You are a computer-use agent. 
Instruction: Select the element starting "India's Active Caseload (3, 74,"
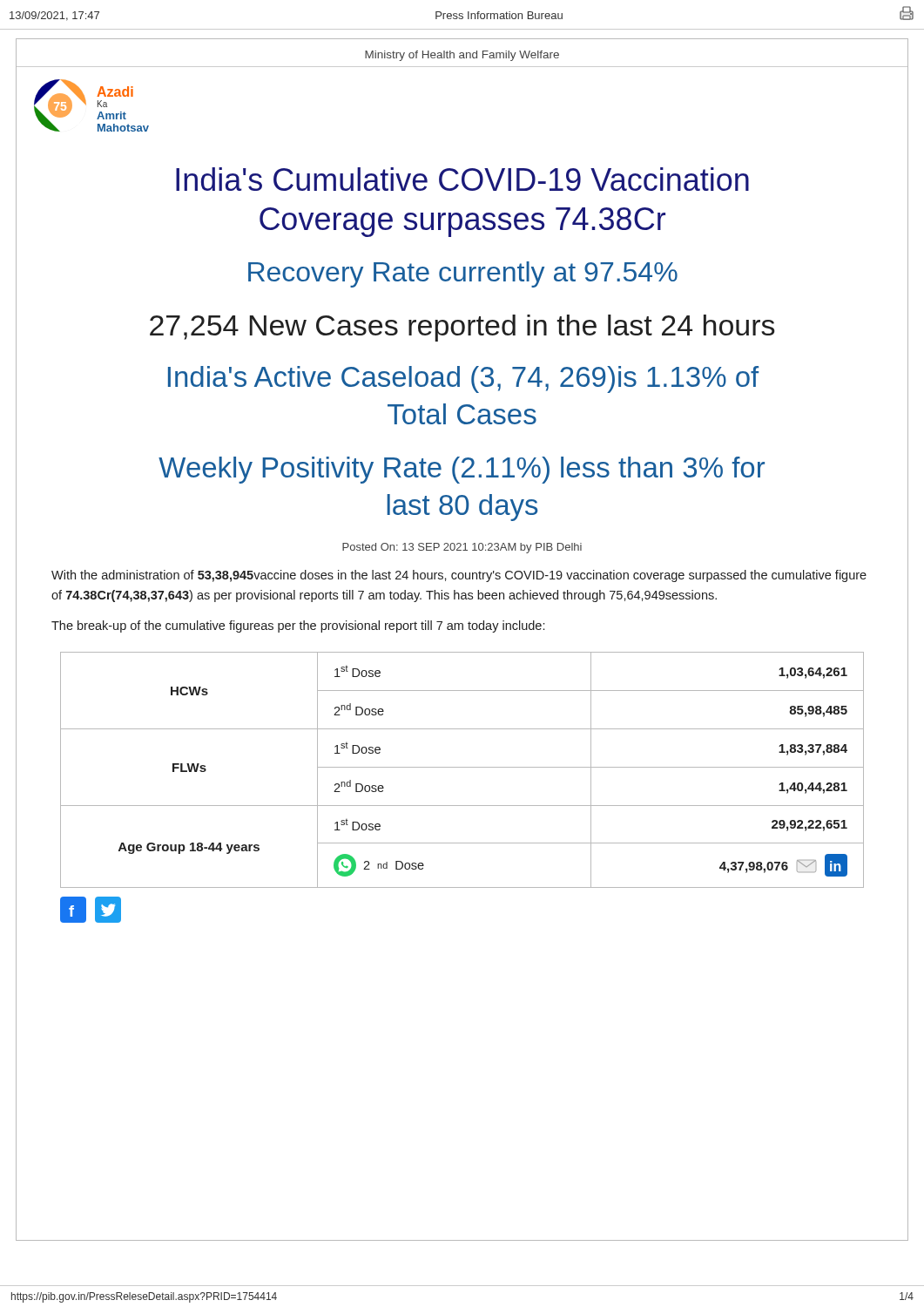[x=462, y=396]
